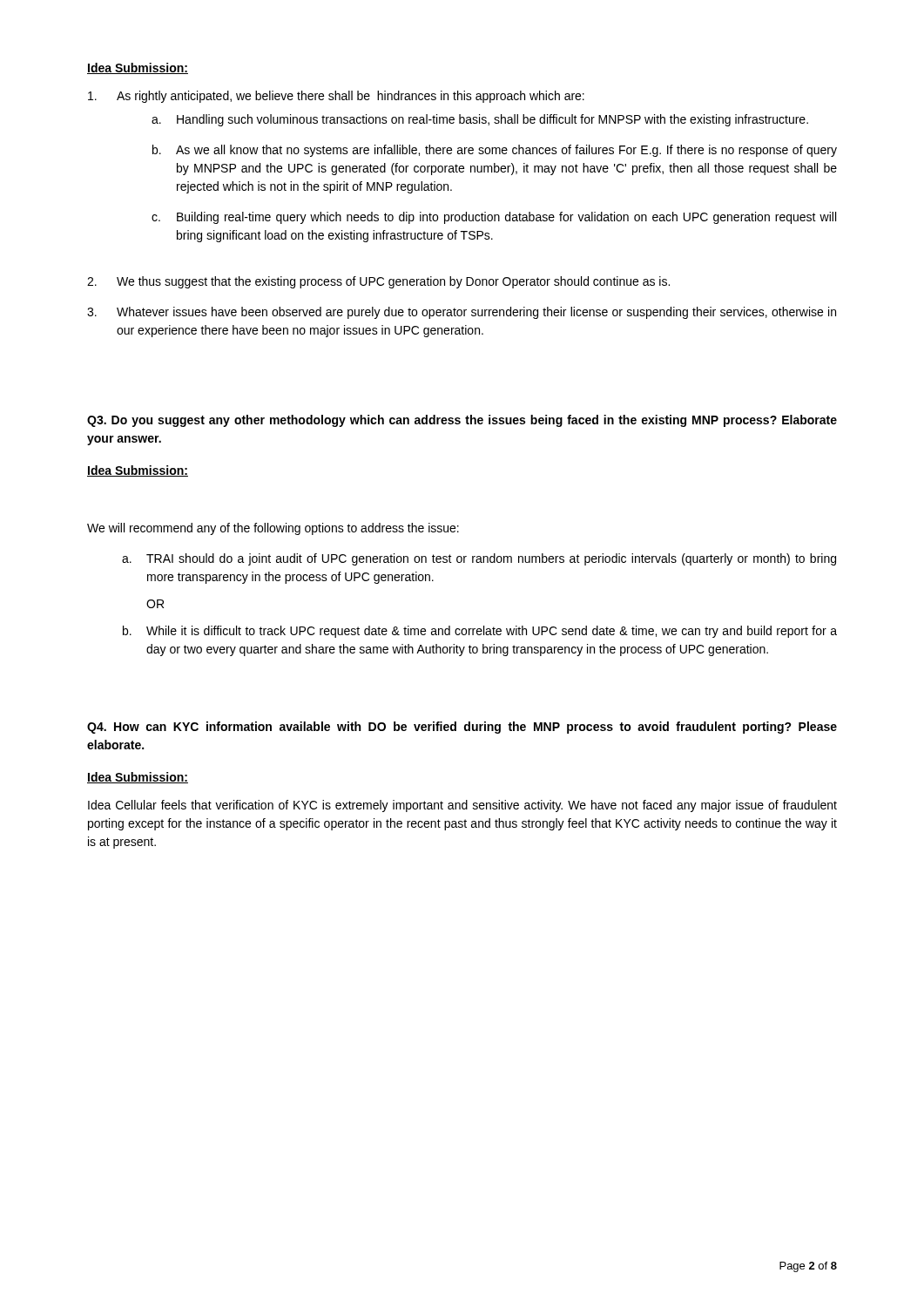Point to the block starting "Q4. How can KYC information"
The height and width of the screenshot is (1307, 924).
click(462, 736)
